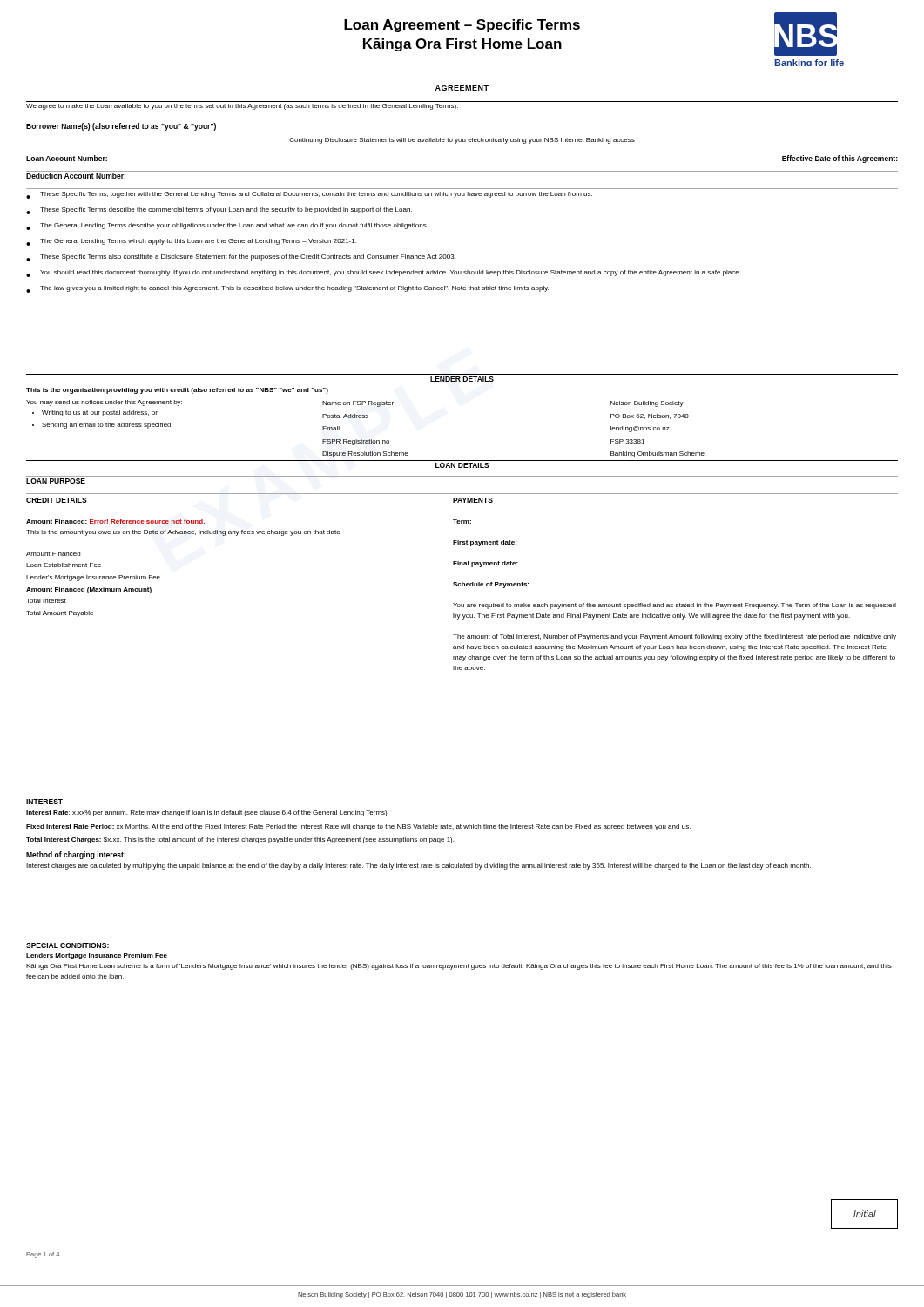Viewport: 924px width, 1307px height.
Task: Locate the region starting "Method of charging interest:"
Action: (x=76, y=855)
